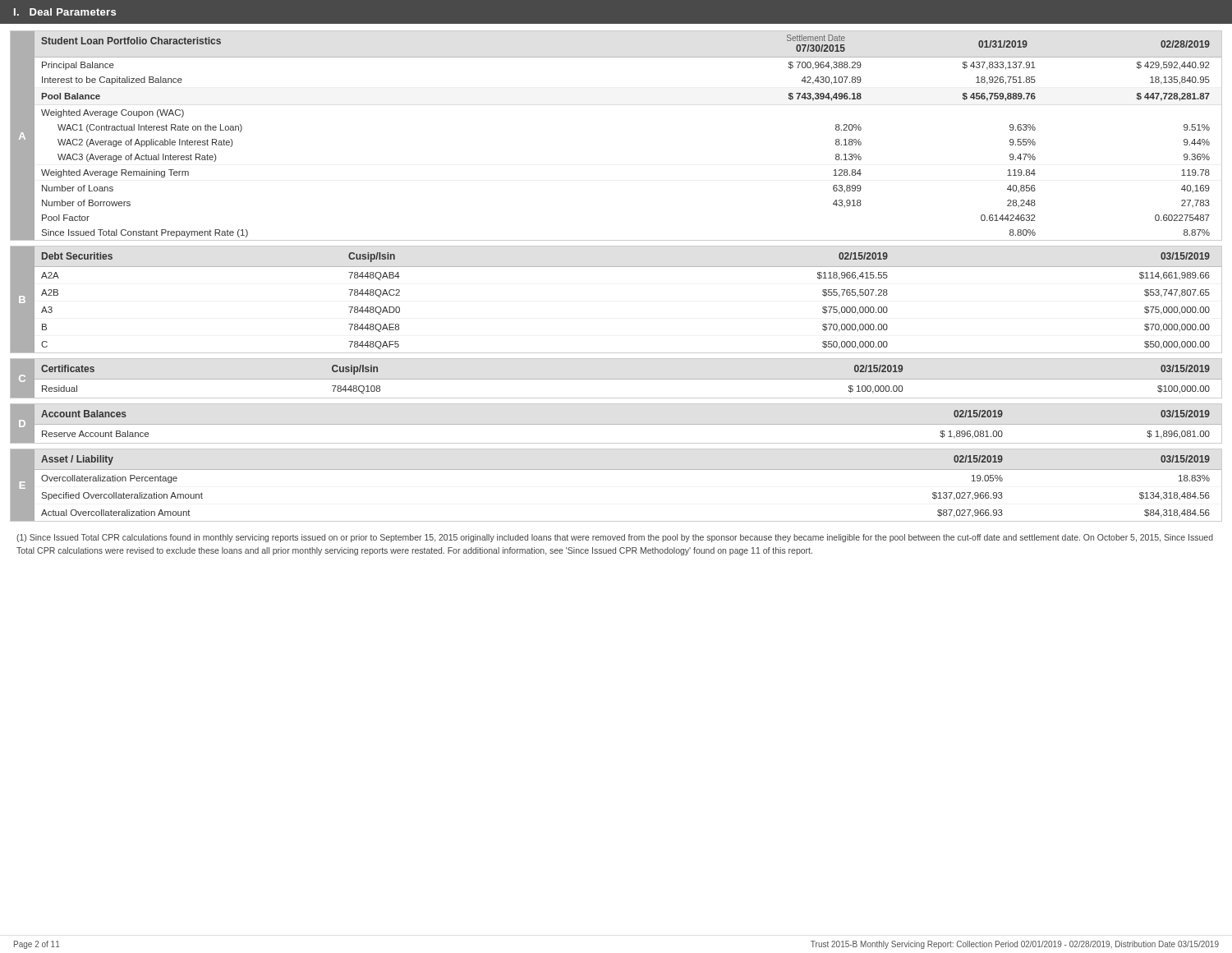This screenshot has width=1232, height=953.
Task: Find the table that mentions "WAC2 (Average of"
Action: pos(628,149)
